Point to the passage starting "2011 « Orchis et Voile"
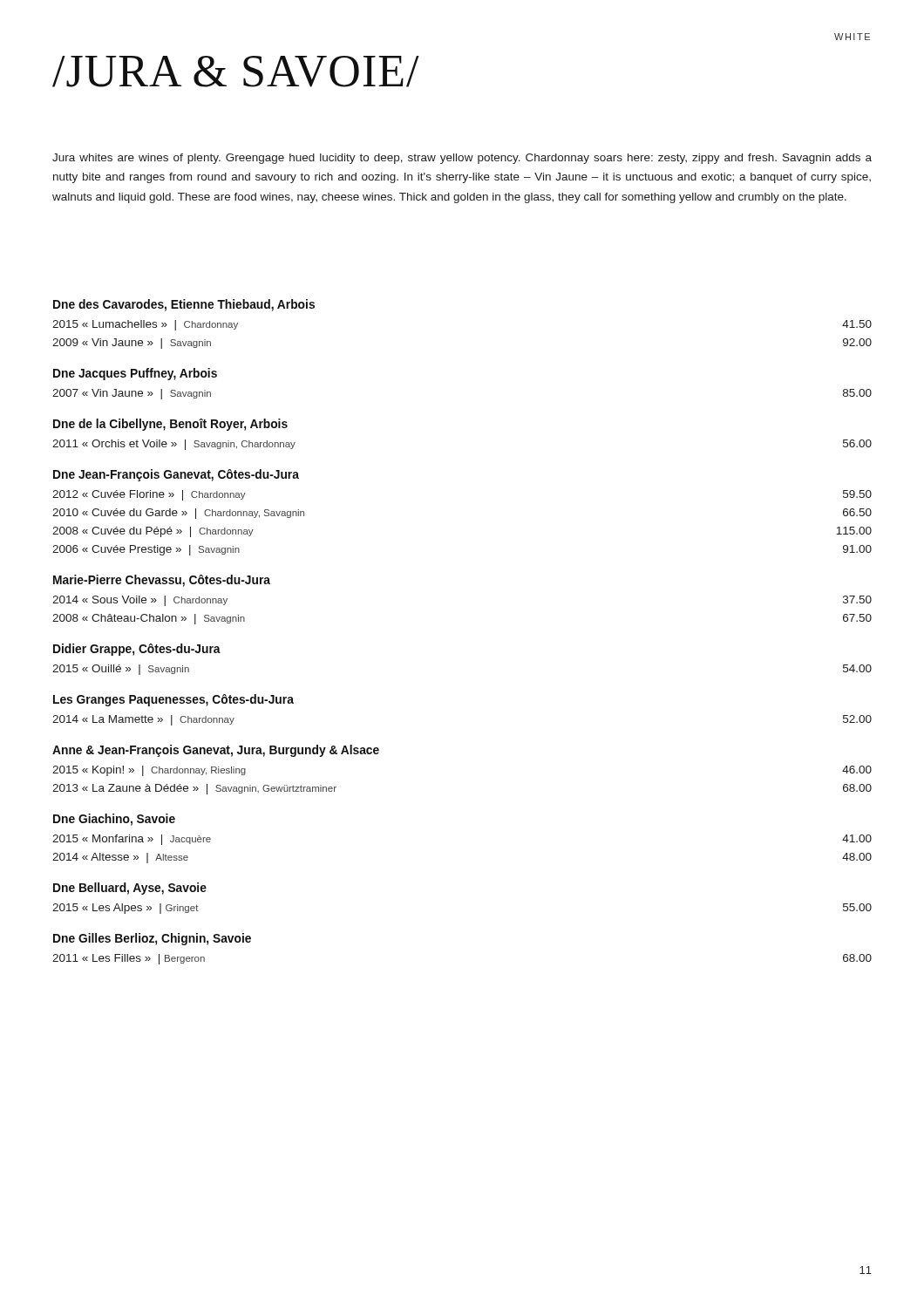This screenshot has width=924, height=1308. click(x=174, y=444)
